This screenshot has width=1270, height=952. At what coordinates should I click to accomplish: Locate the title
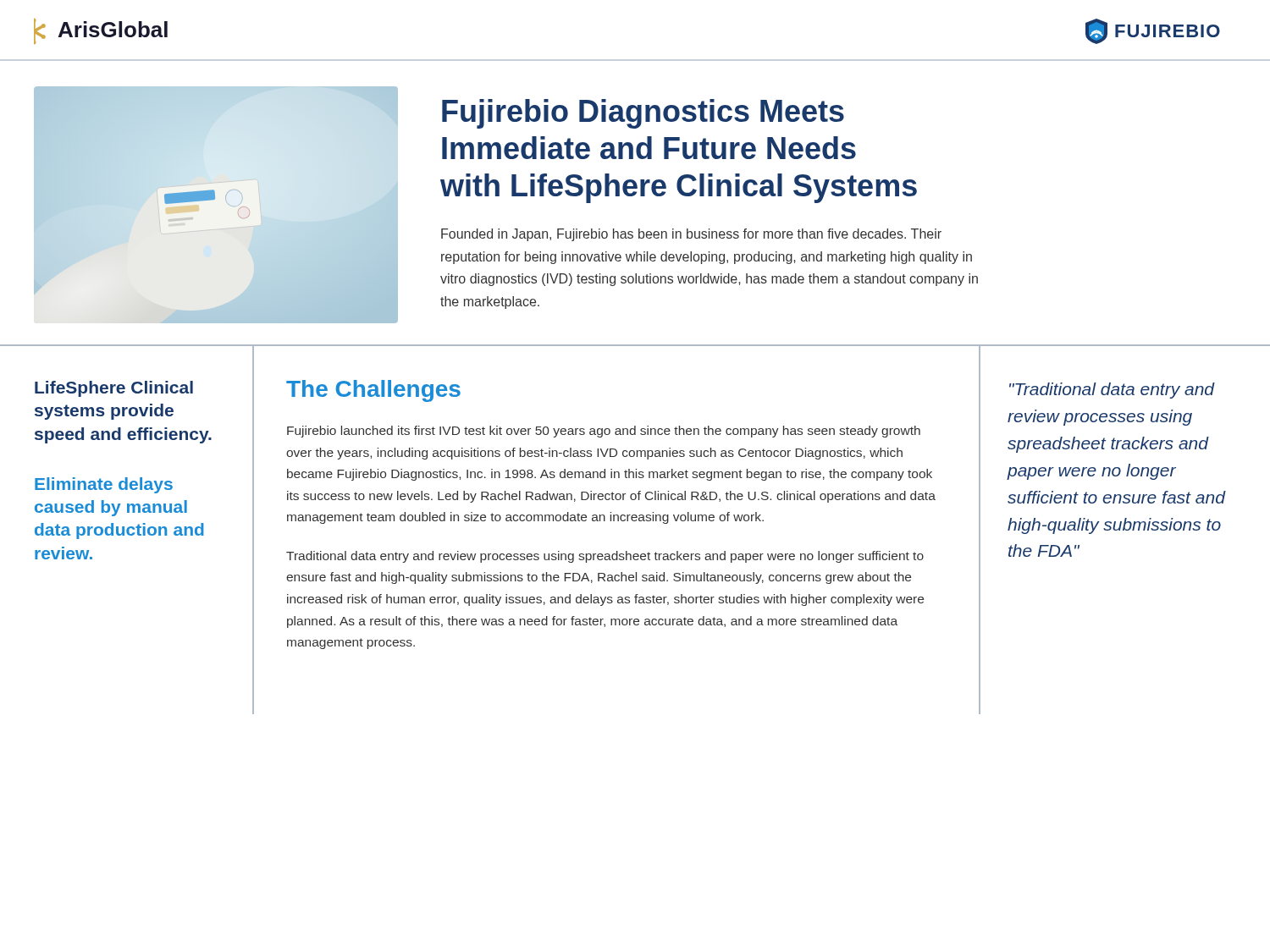coord(679,148)
